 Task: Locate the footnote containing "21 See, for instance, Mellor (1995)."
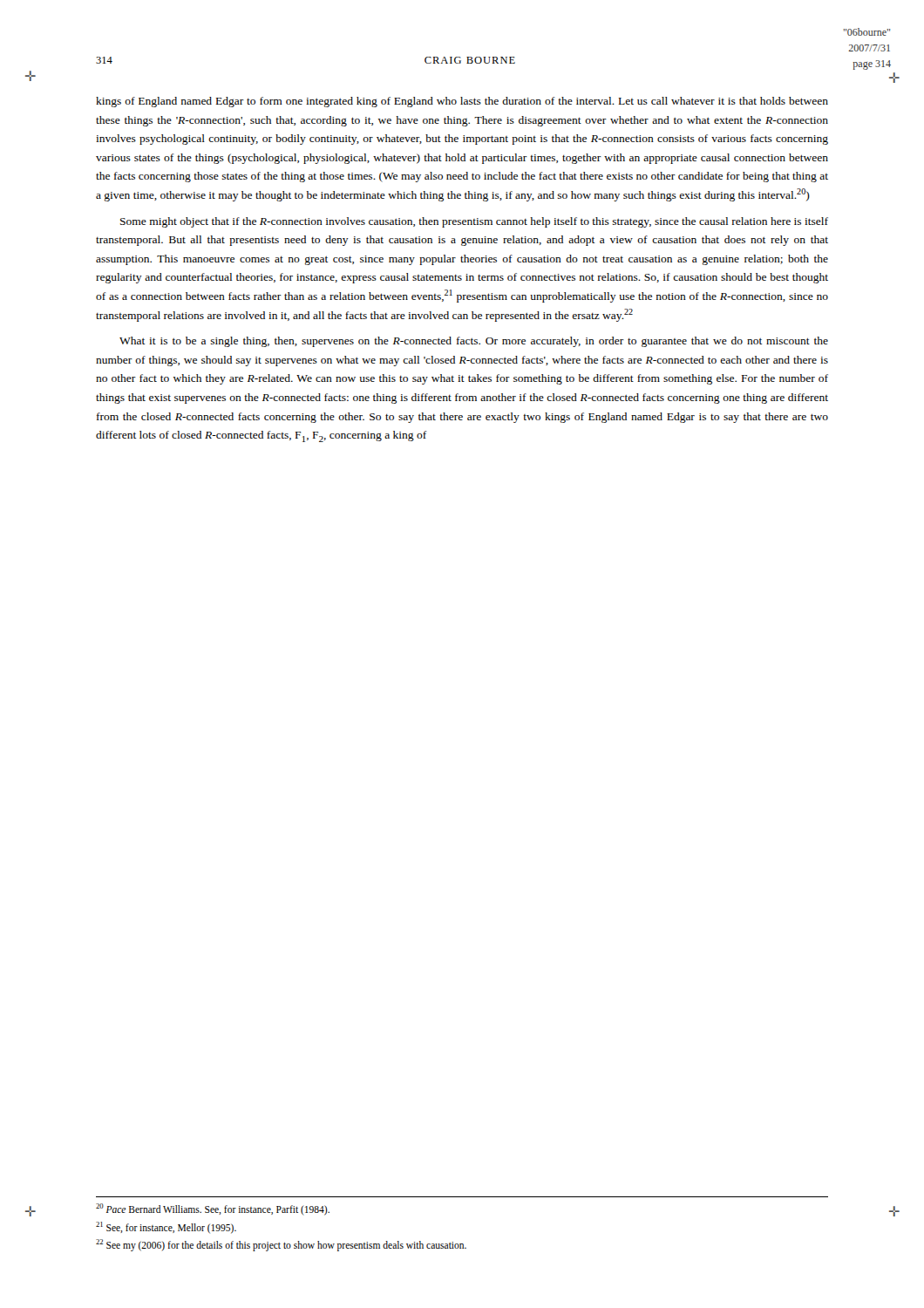166,1226
